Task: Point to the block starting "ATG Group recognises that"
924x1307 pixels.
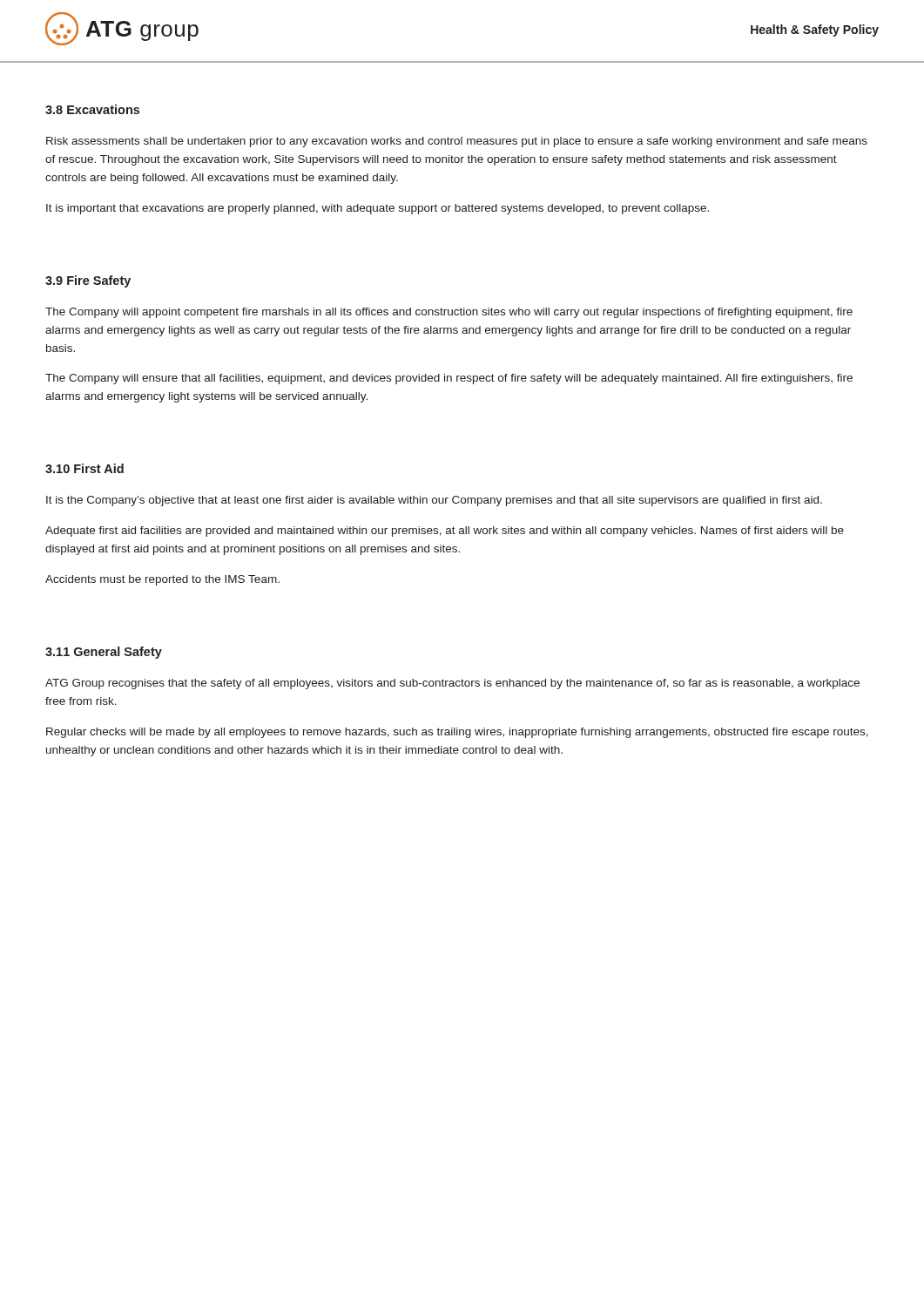Action: click(x=453, y=692)
